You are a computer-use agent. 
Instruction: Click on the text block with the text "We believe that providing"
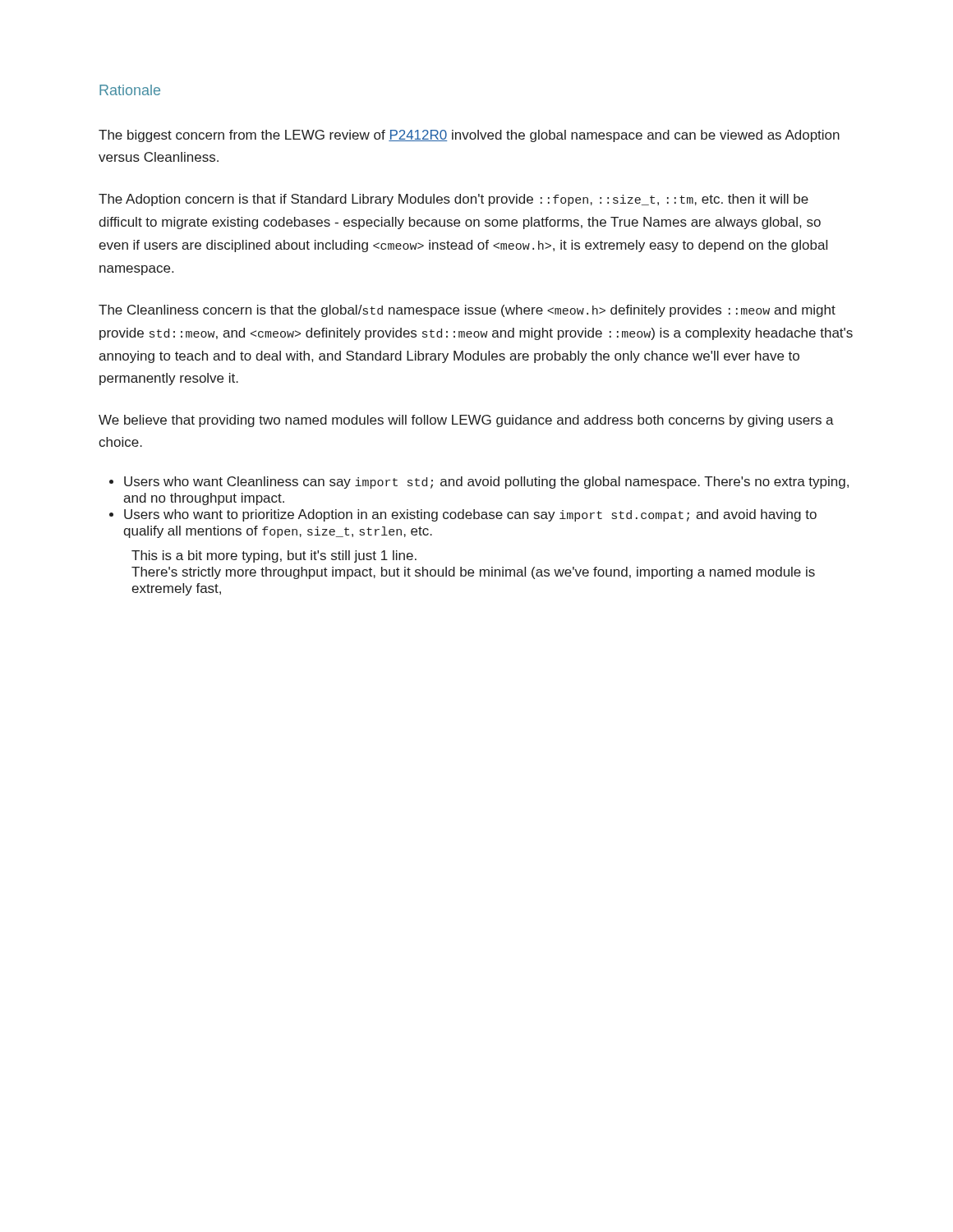click(466, 431)
